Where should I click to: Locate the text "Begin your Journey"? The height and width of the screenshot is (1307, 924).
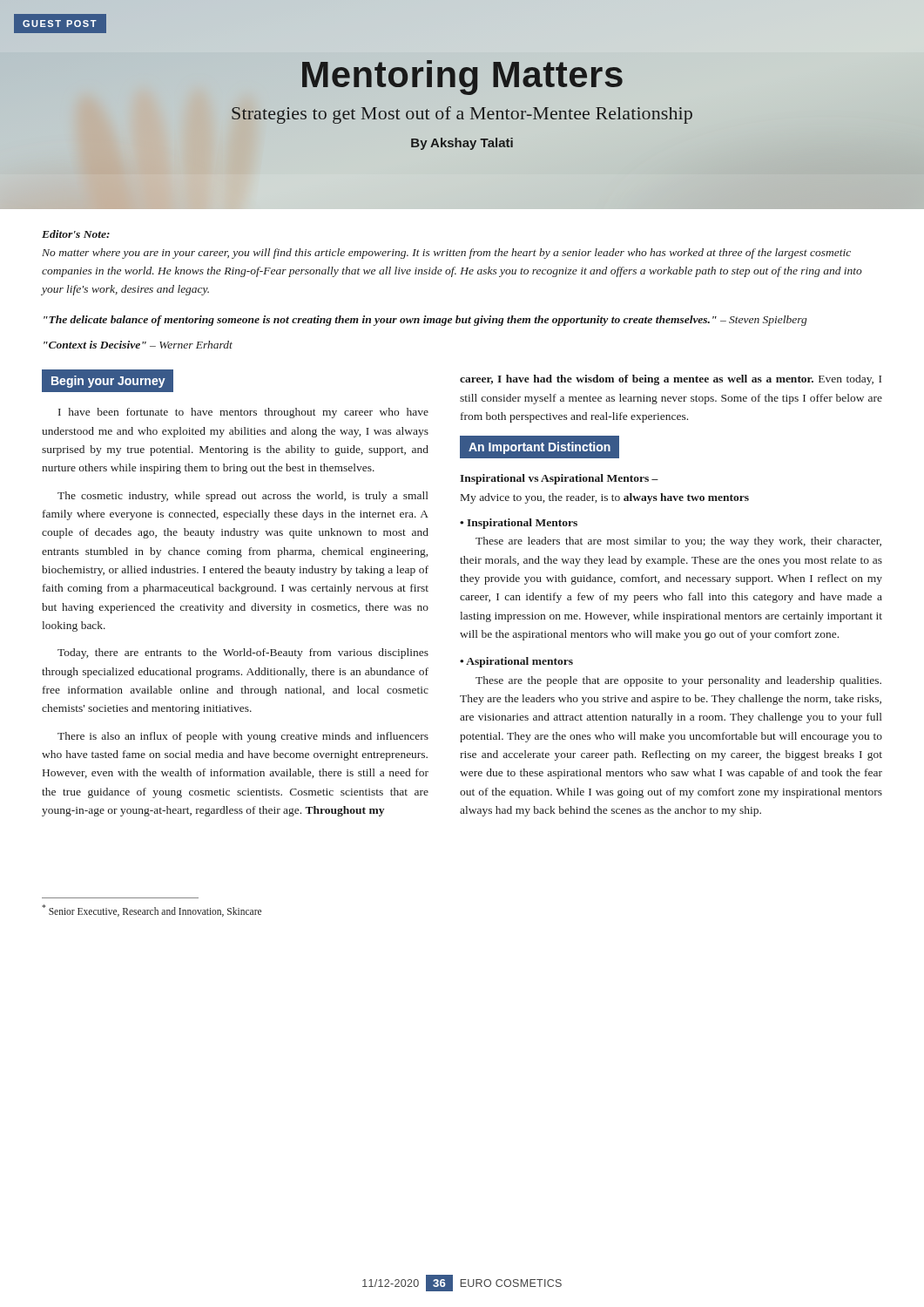[108, 381]
